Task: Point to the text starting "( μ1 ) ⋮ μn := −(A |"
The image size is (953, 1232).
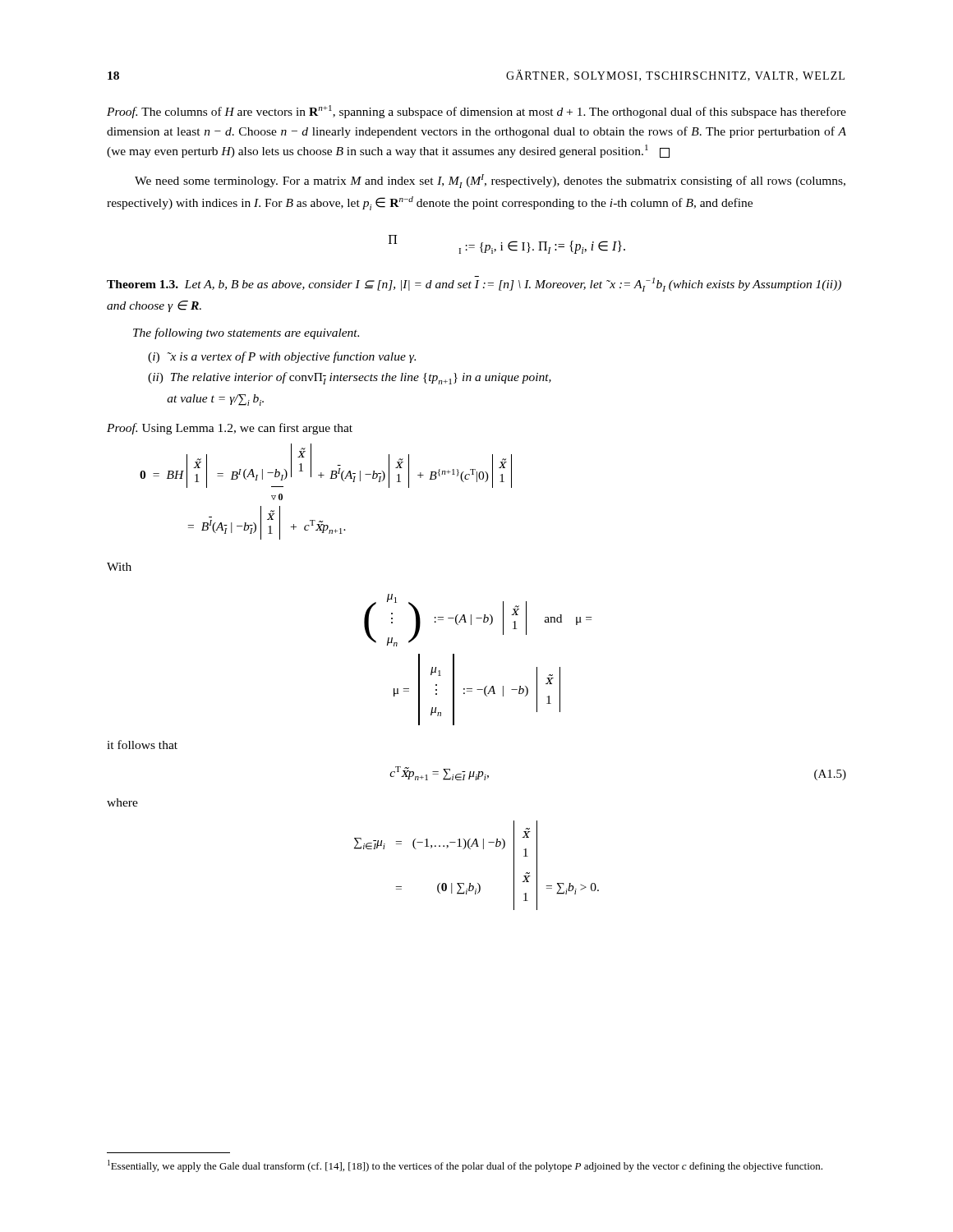Action: pyautogui.click(x=476, y=618)
